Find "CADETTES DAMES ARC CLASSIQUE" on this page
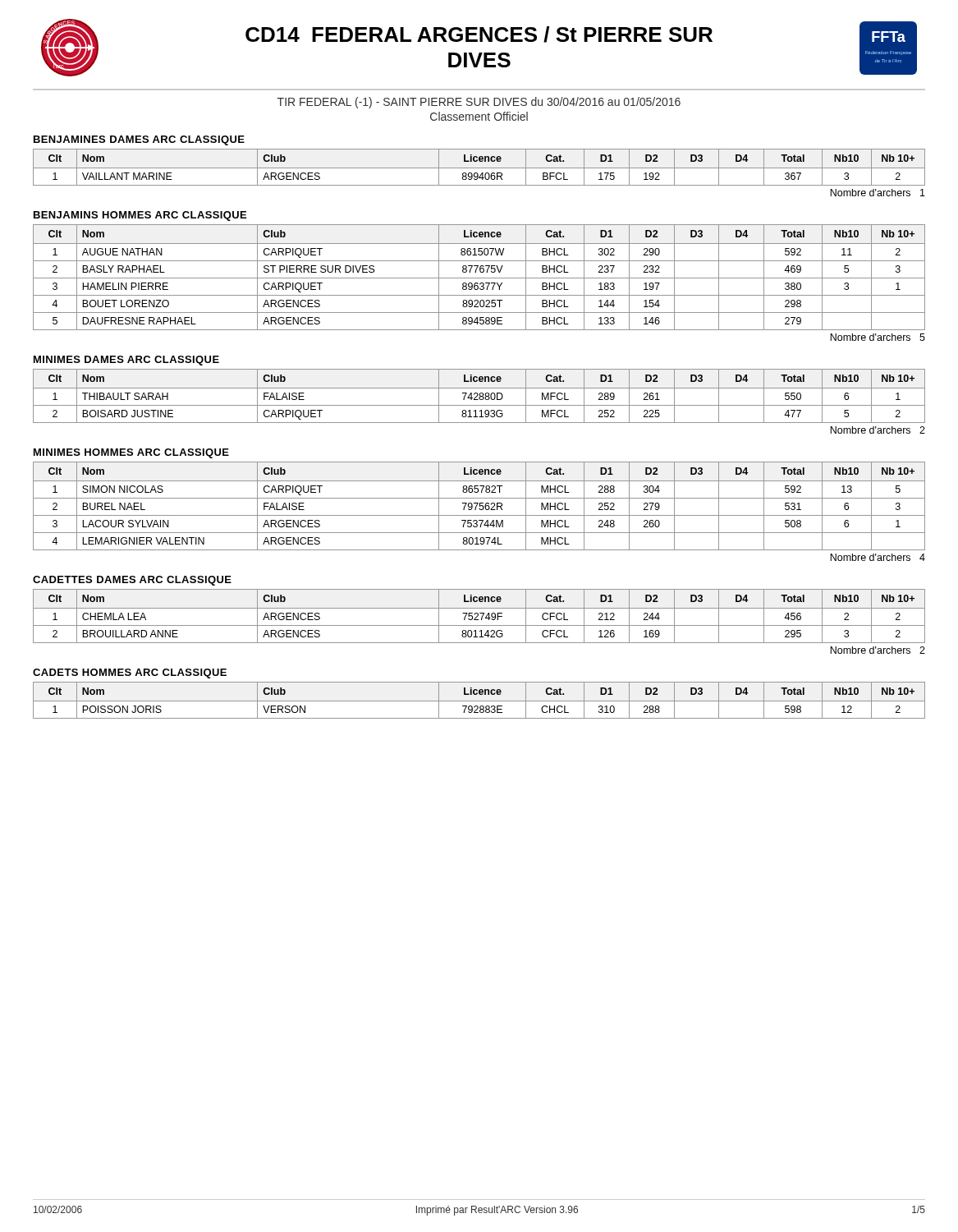This screenshot has height=1232, width=958. (x=132, y=579)
